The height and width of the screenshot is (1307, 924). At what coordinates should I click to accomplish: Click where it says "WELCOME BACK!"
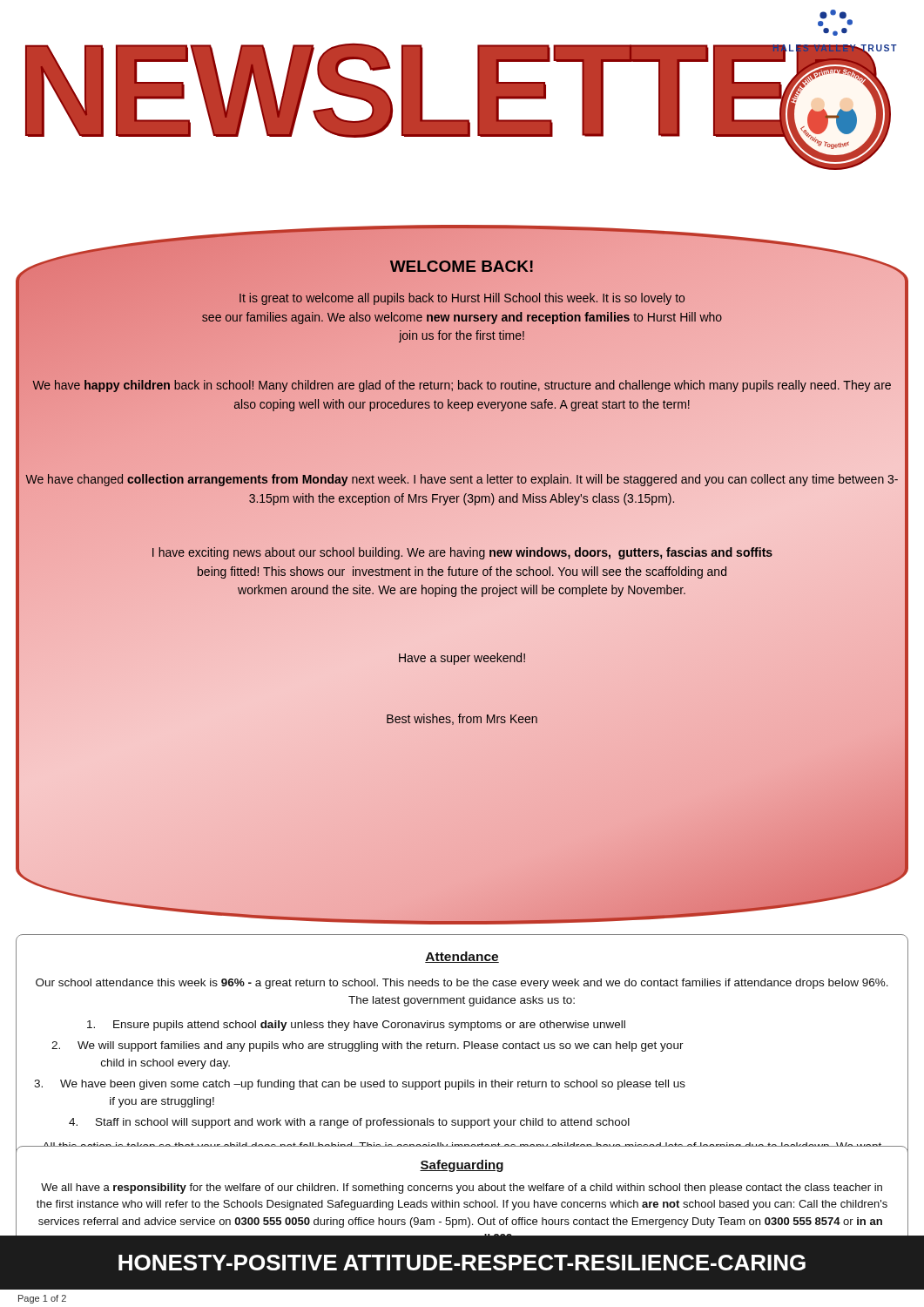(x=462, y=266)
